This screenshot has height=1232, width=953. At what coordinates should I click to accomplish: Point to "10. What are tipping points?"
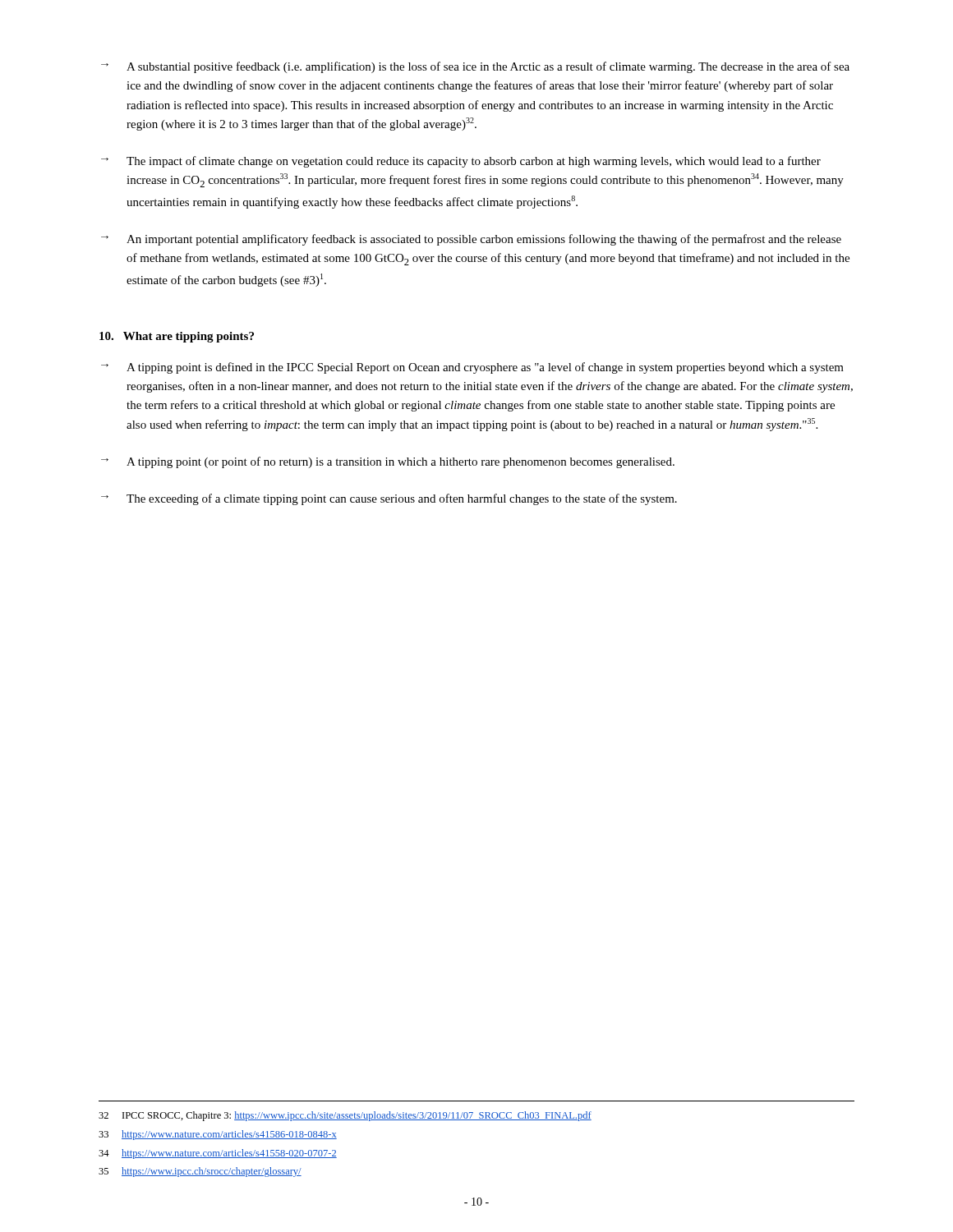(177, 336)
